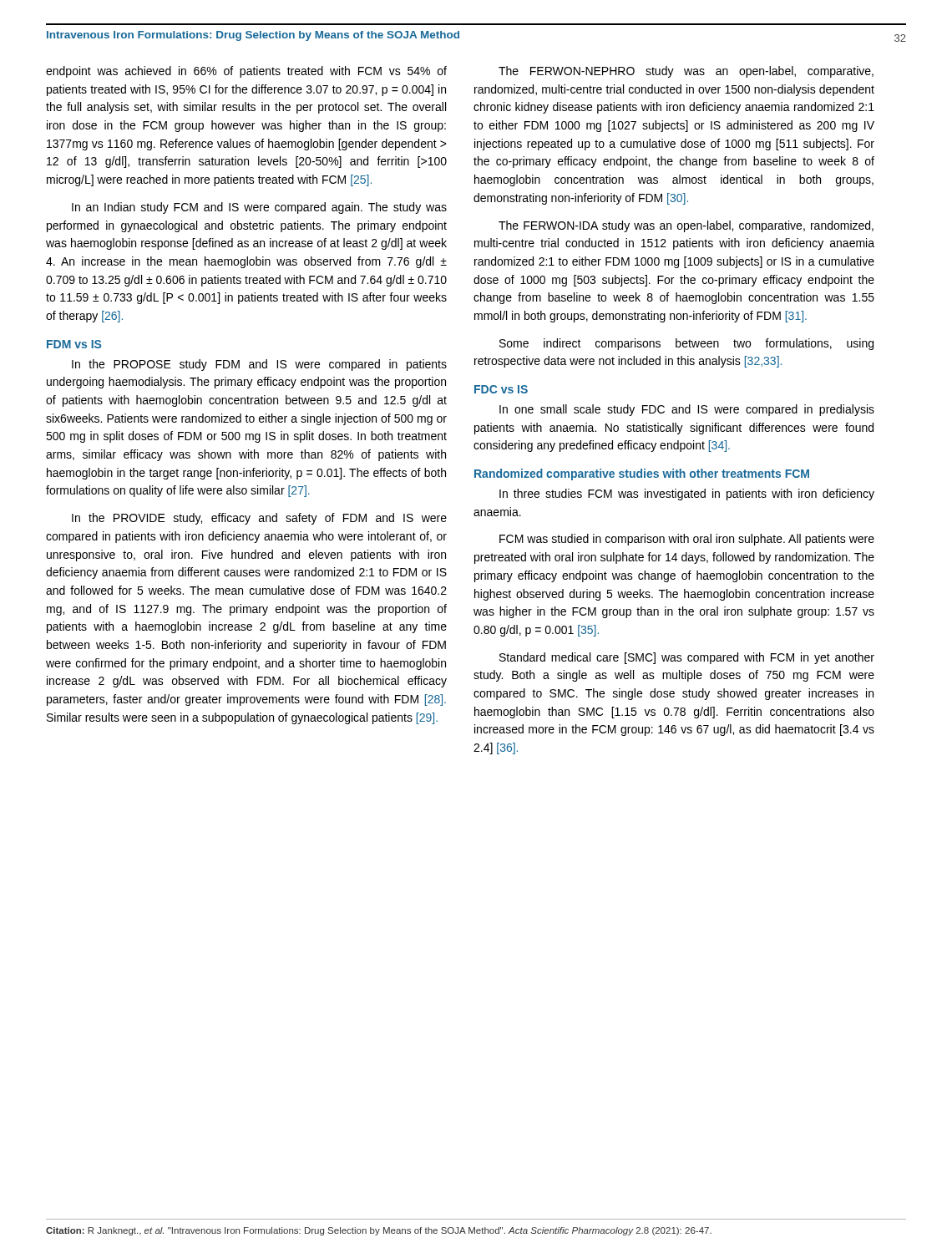Locate the text block that reads "In one small scale"
This screenshot has height=1253, width=952.
(674, 427)
